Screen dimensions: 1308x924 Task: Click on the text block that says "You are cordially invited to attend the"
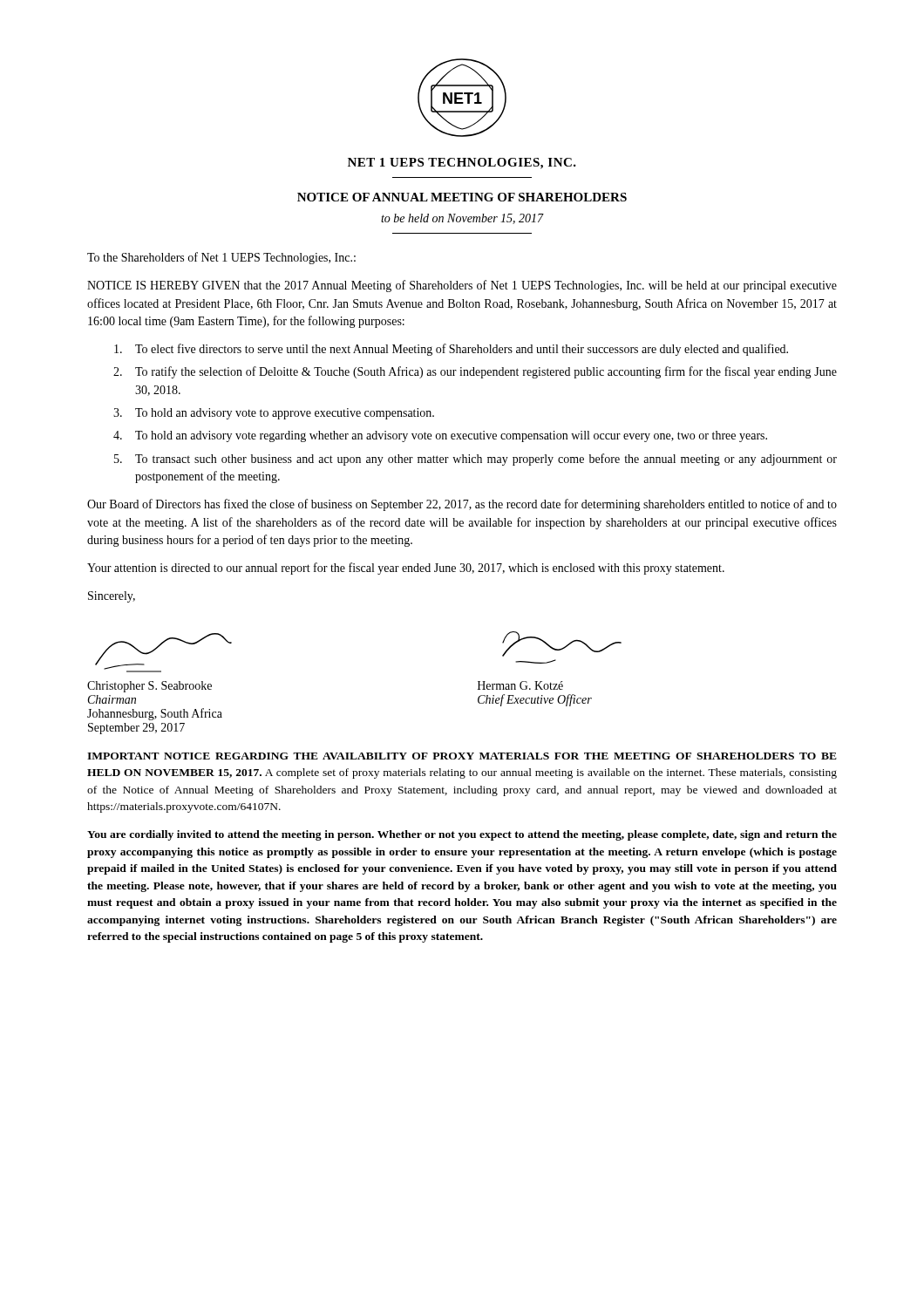(x=462, y=885)
